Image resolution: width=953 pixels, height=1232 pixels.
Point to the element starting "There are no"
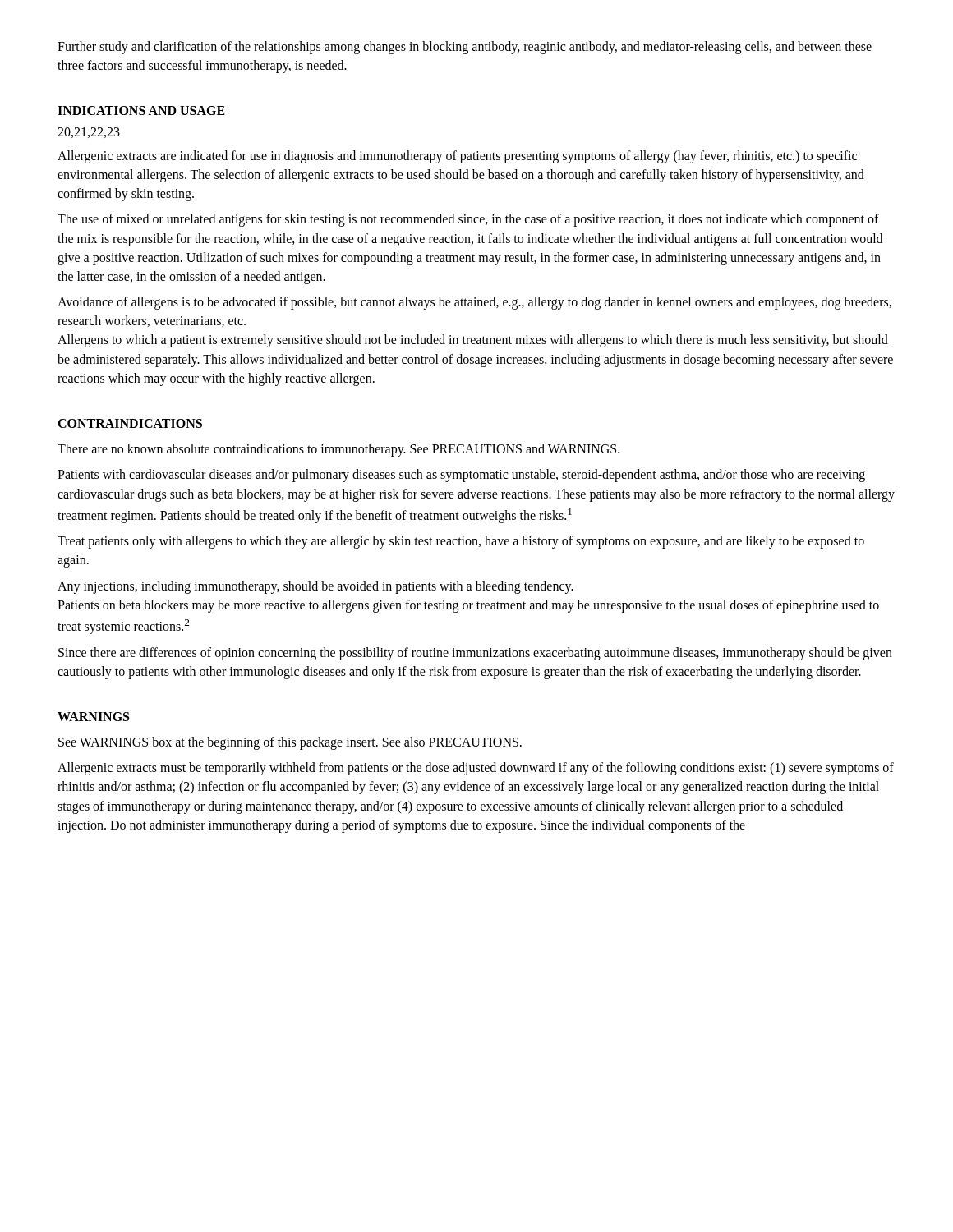tap(339, 449)
